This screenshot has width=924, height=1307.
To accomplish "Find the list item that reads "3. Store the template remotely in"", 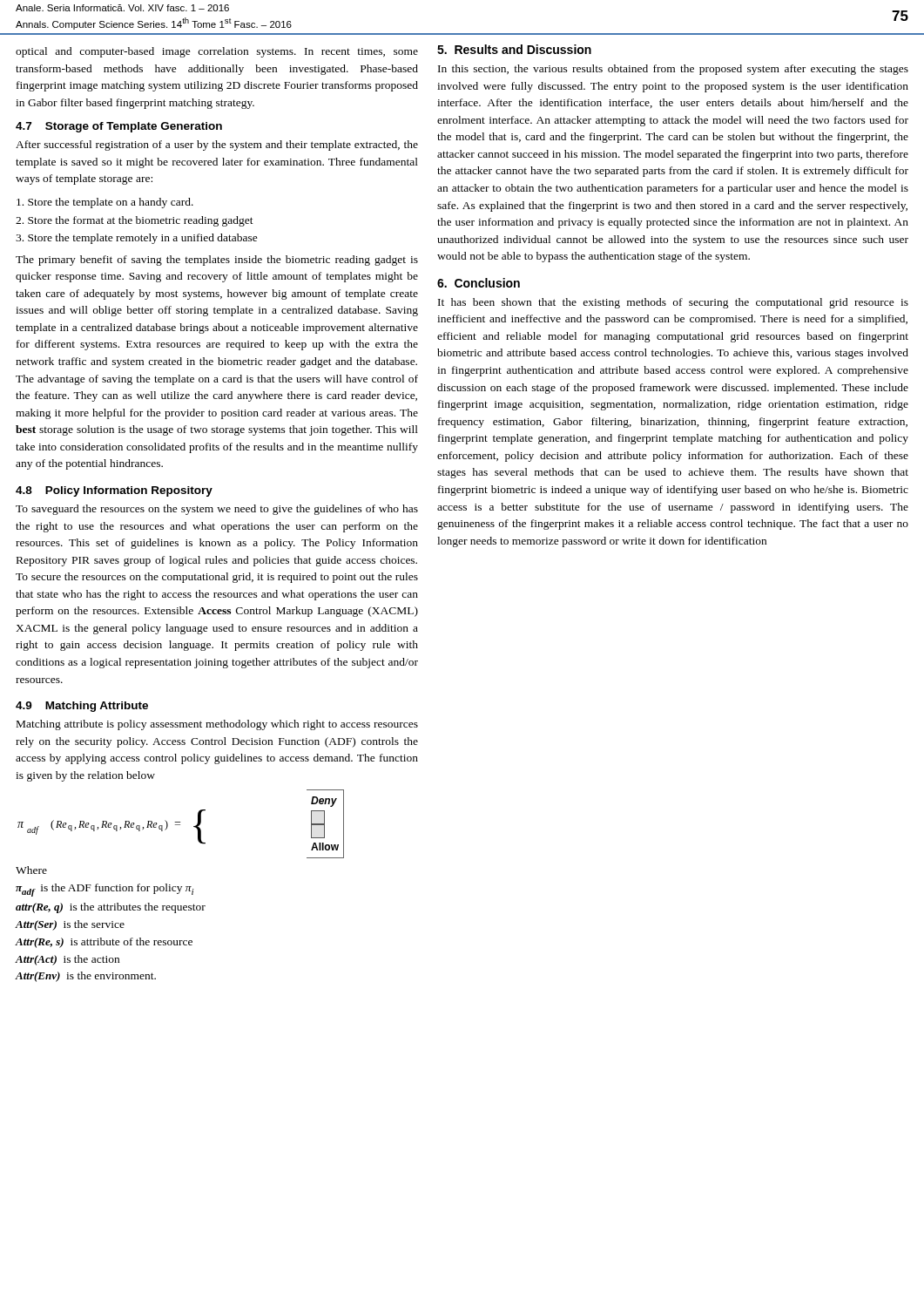I will pyautogui.click(x=137, y=237).
